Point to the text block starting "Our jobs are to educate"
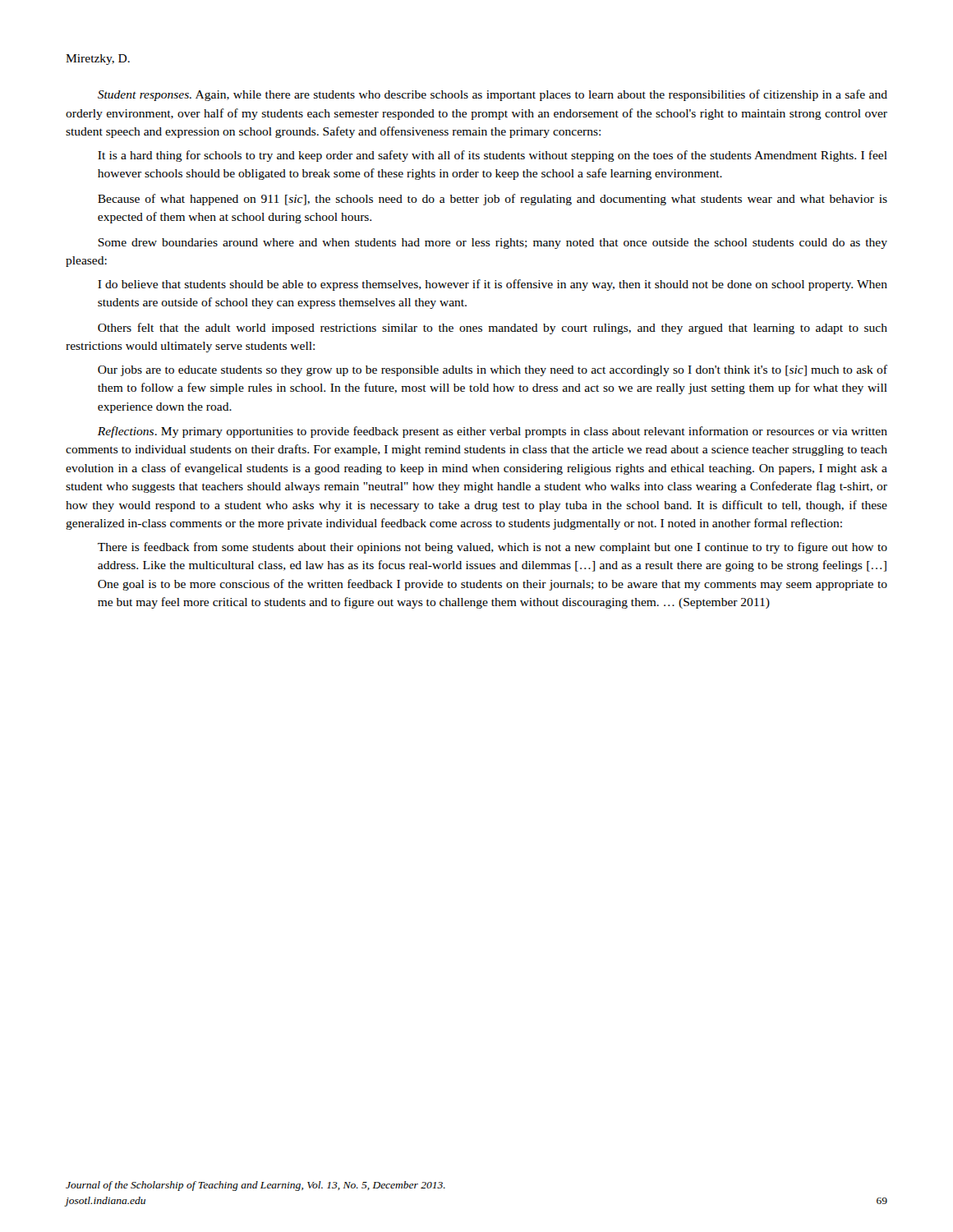Screen dimensions: 1232x953 (492, 388)
